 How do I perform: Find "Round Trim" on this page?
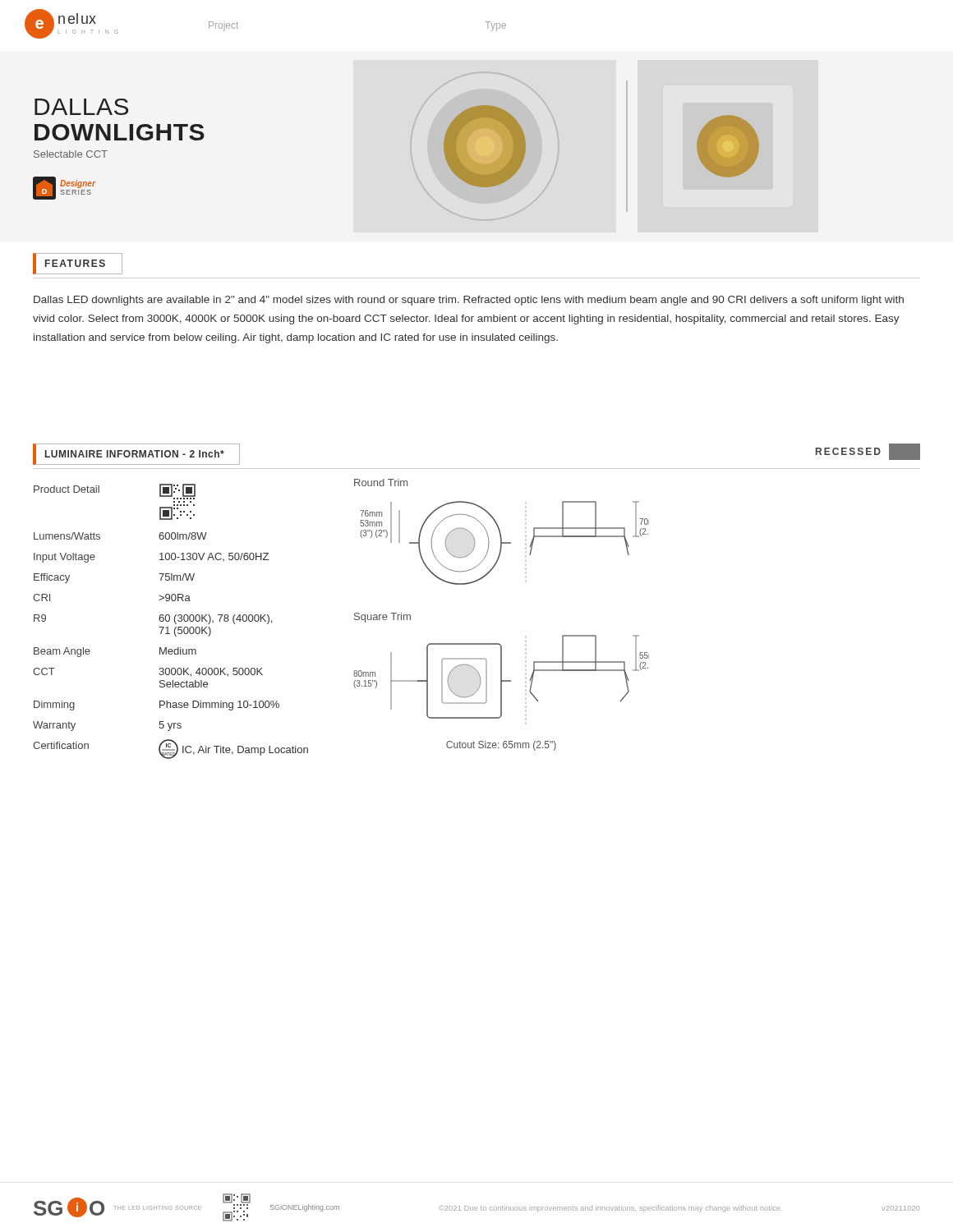[x=381, y=483]
